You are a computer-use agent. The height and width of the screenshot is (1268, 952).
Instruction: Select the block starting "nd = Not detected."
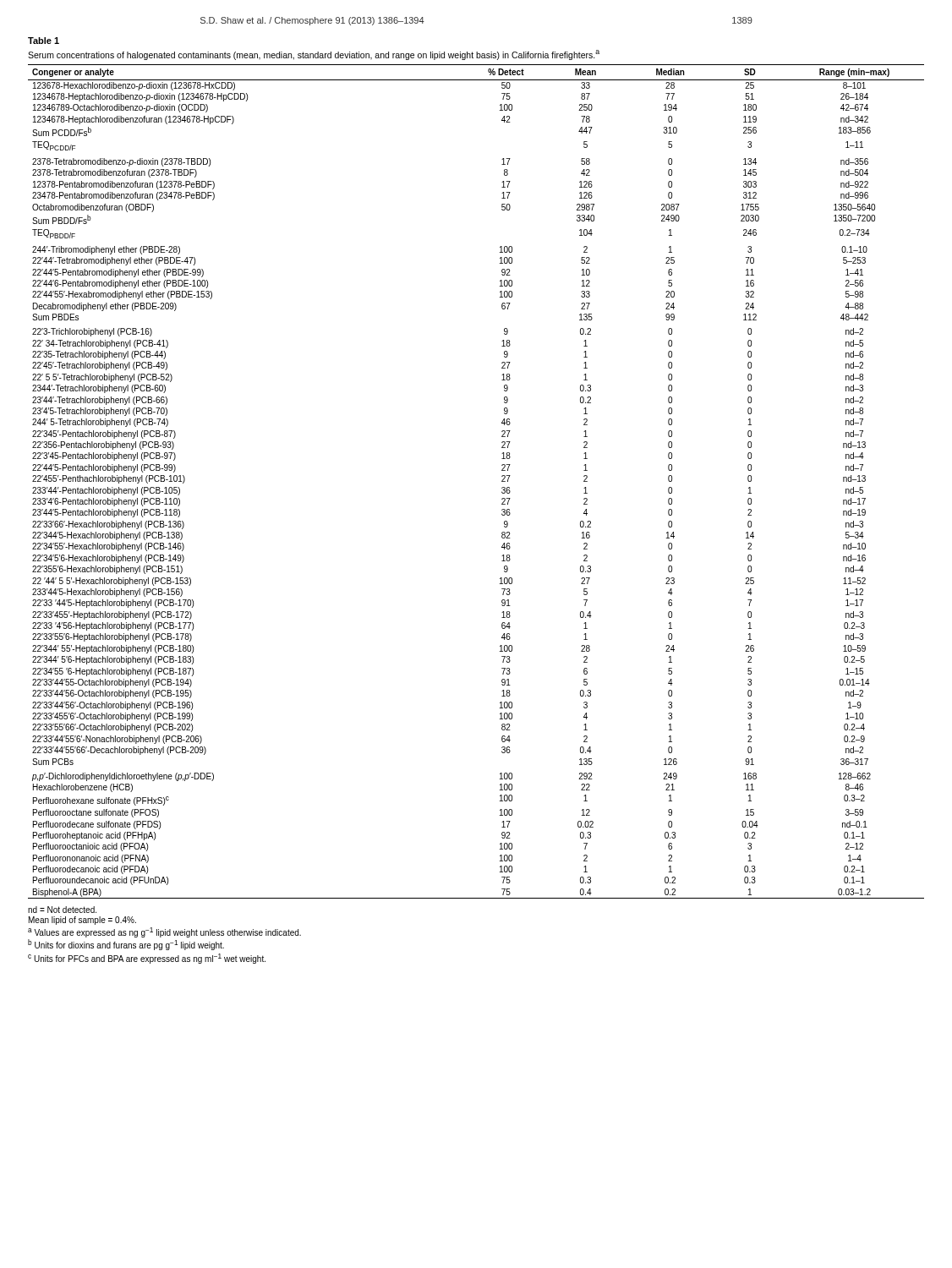pos(63,910)
